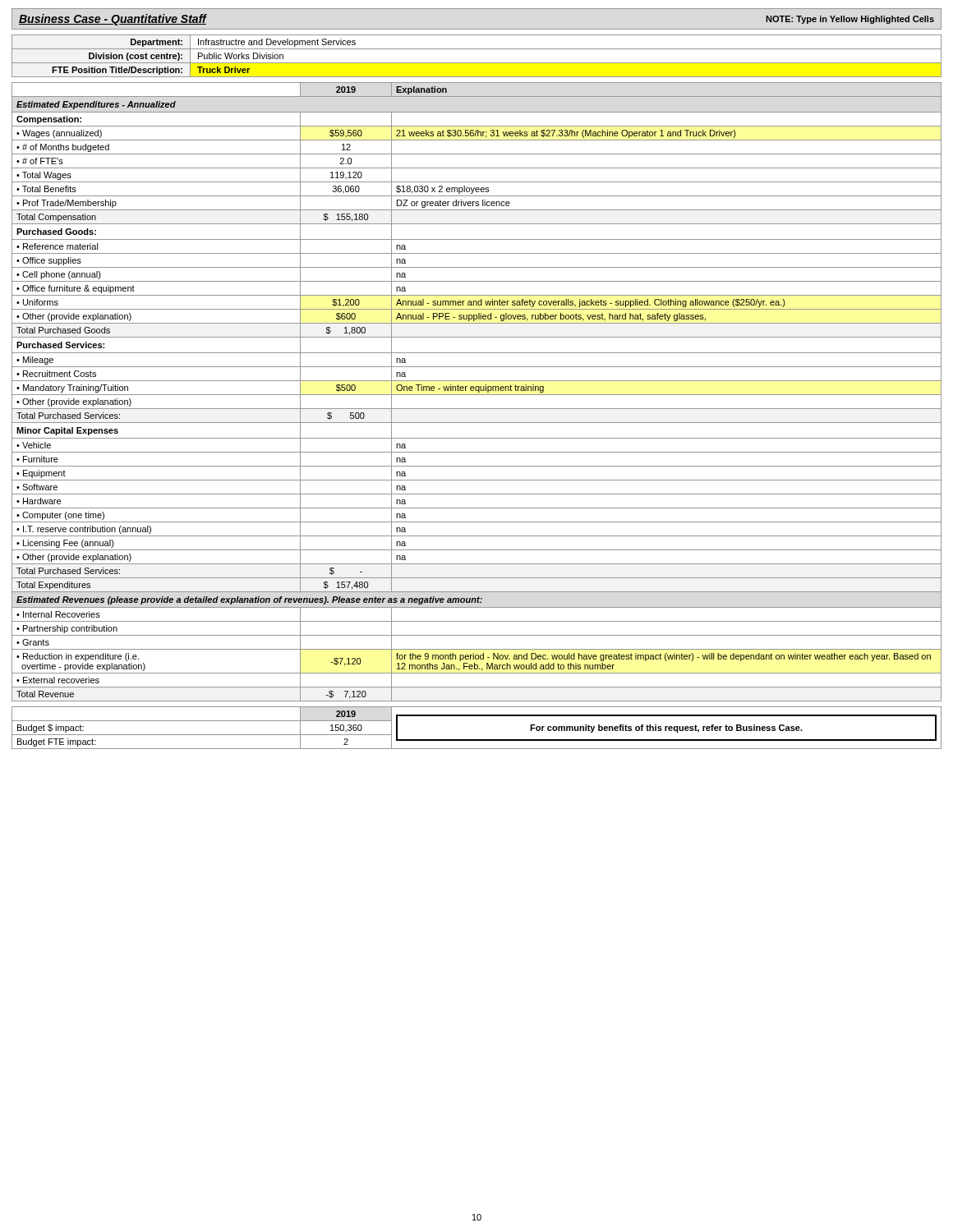953x1232 pixels.
Task: Locate the table with the text "• Grants"
Action: pos(476,392)
